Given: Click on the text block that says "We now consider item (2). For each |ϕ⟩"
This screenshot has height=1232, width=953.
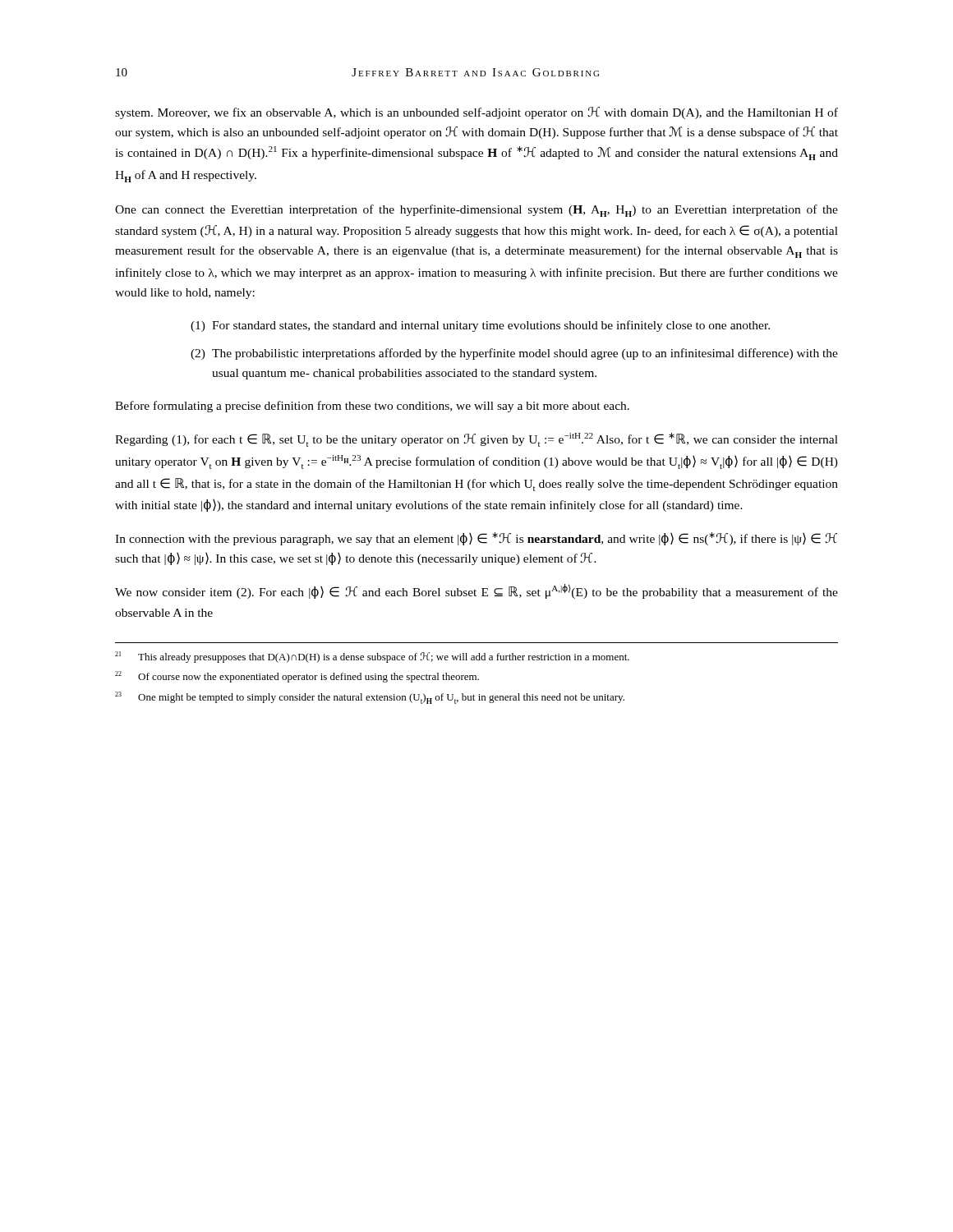Looking at the screenshot, I should [x=476, y=602].
